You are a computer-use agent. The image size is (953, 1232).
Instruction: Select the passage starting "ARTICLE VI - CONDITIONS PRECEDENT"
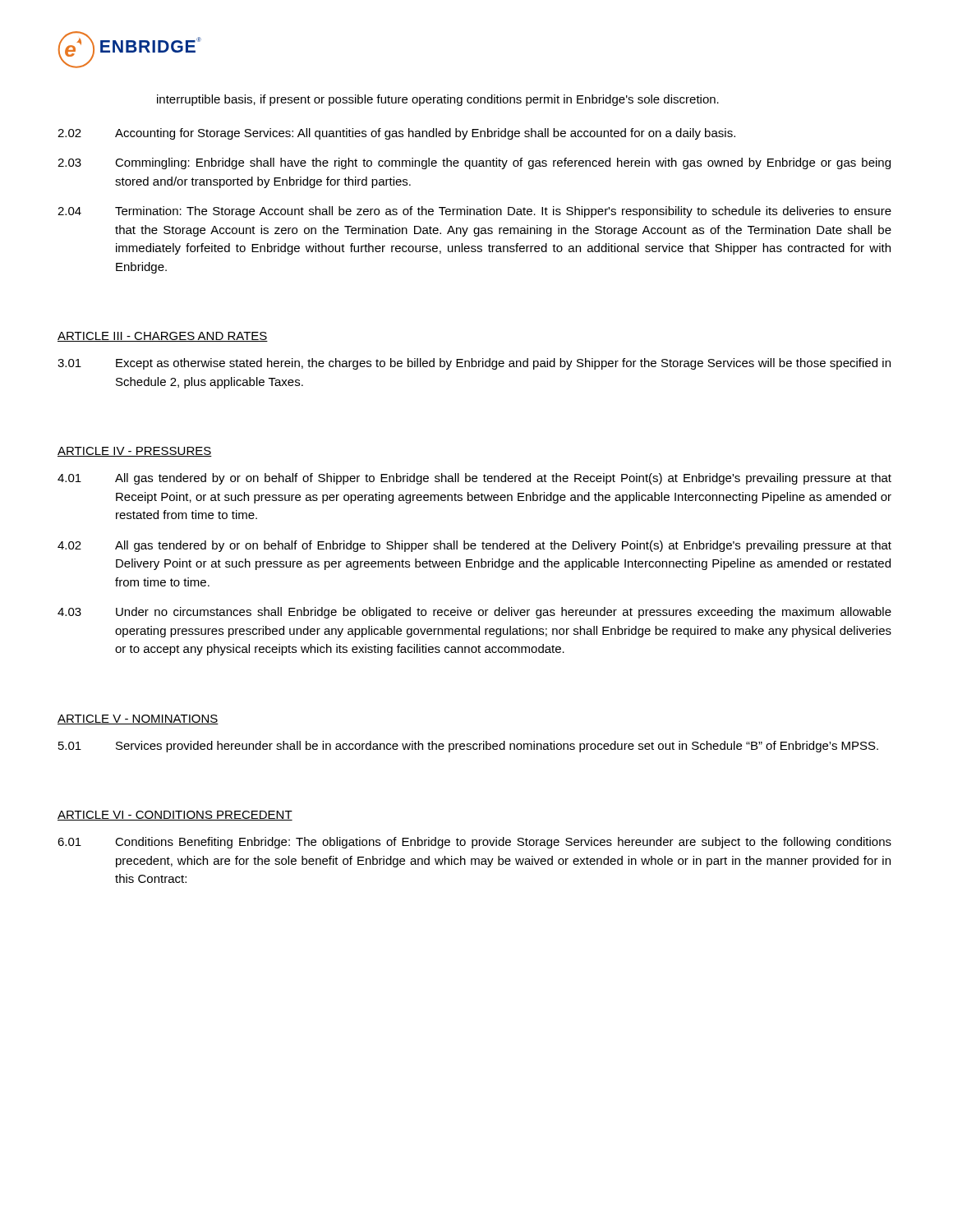point(175,814)
